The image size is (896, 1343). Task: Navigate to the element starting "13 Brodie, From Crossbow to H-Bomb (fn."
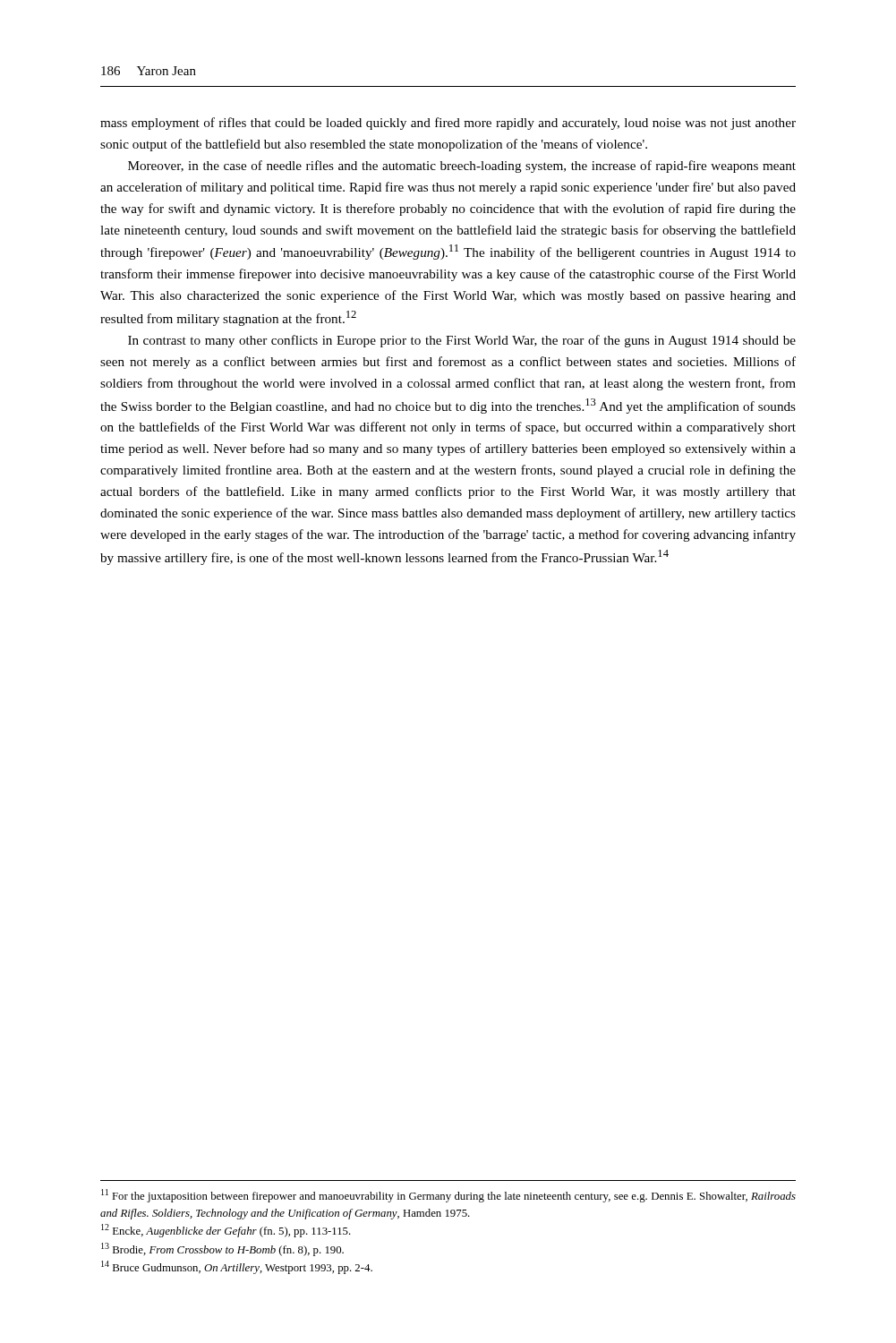pos(222,1249)
